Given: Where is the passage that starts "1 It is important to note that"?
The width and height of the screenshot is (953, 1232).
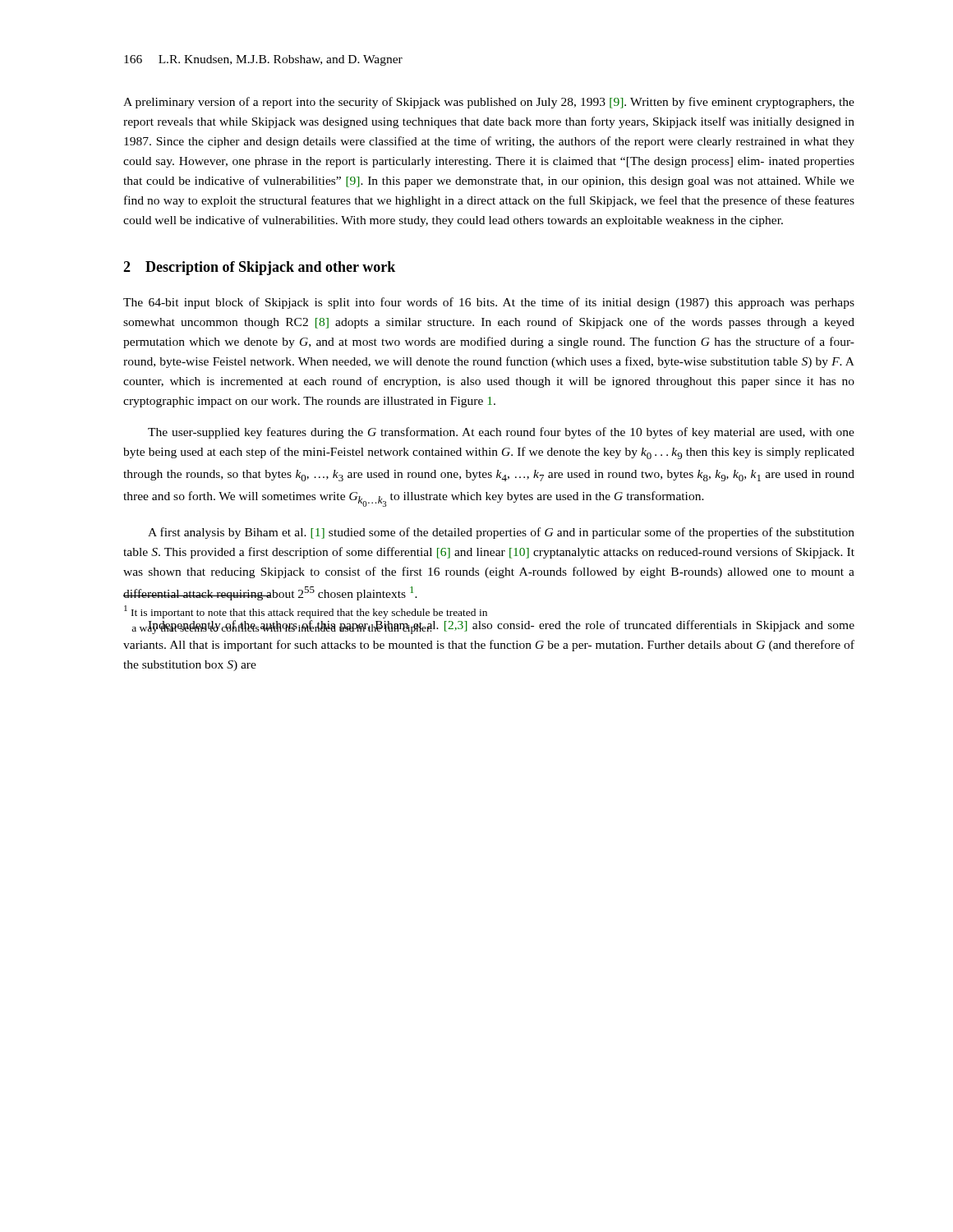Looking at the screenshot, I should pyautogui.click(x=489, y=616).
